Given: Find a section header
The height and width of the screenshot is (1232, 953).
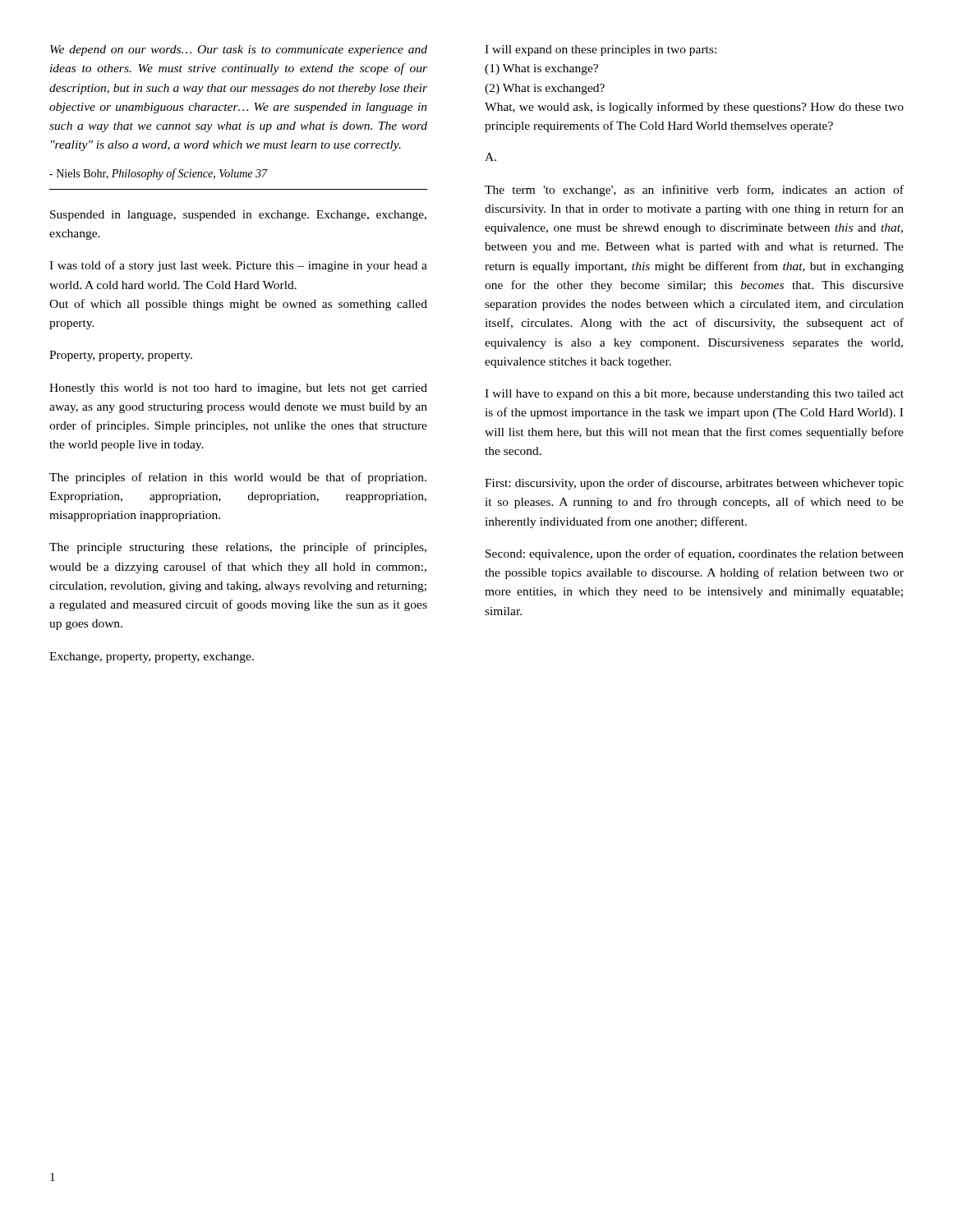Looking at the screenshot, I should pyautogui.click(x=694, y=157).
